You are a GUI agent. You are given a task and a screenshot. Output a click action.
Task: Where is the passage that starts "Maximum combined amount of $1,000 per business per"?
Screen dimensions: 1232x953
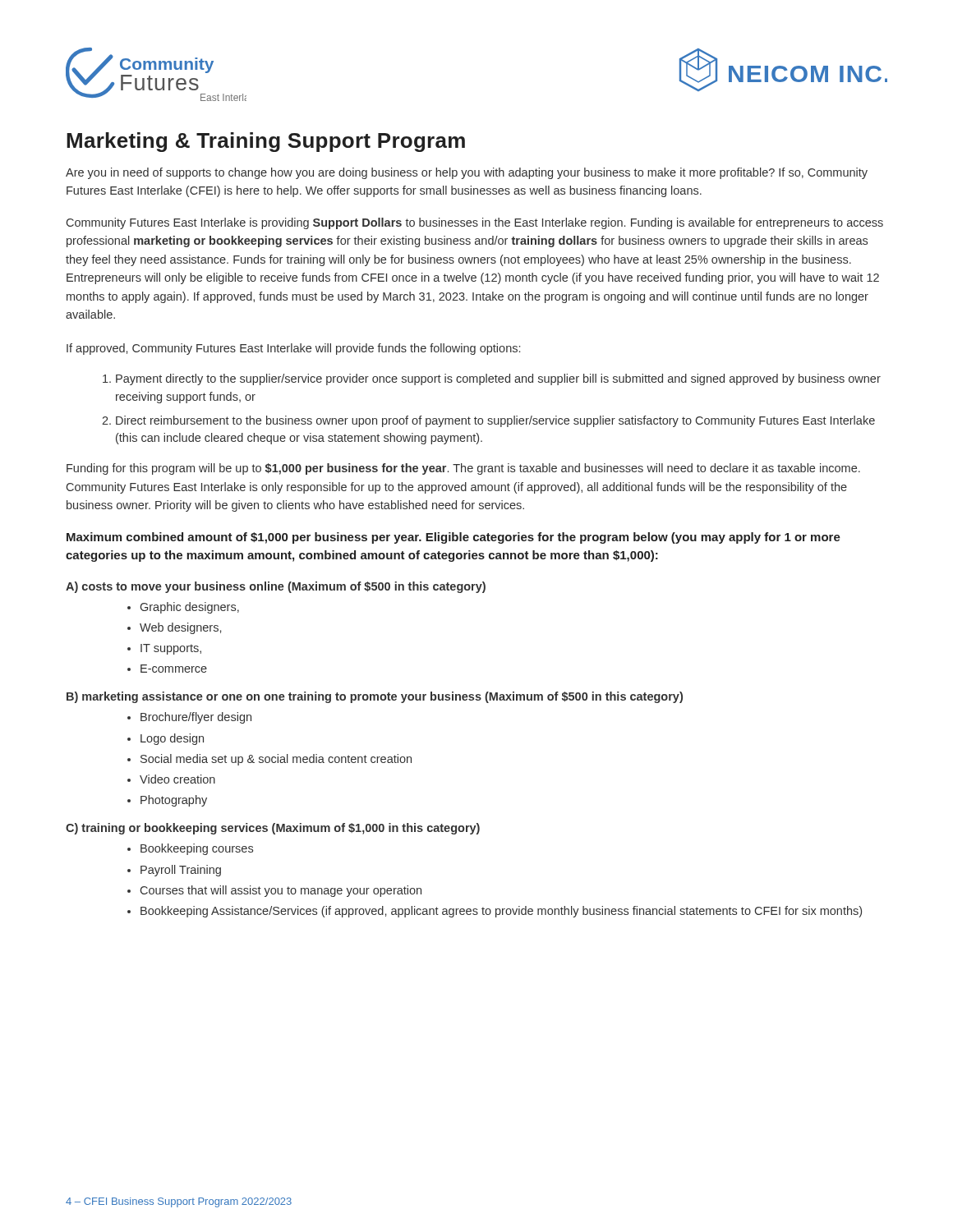[453, 546]
